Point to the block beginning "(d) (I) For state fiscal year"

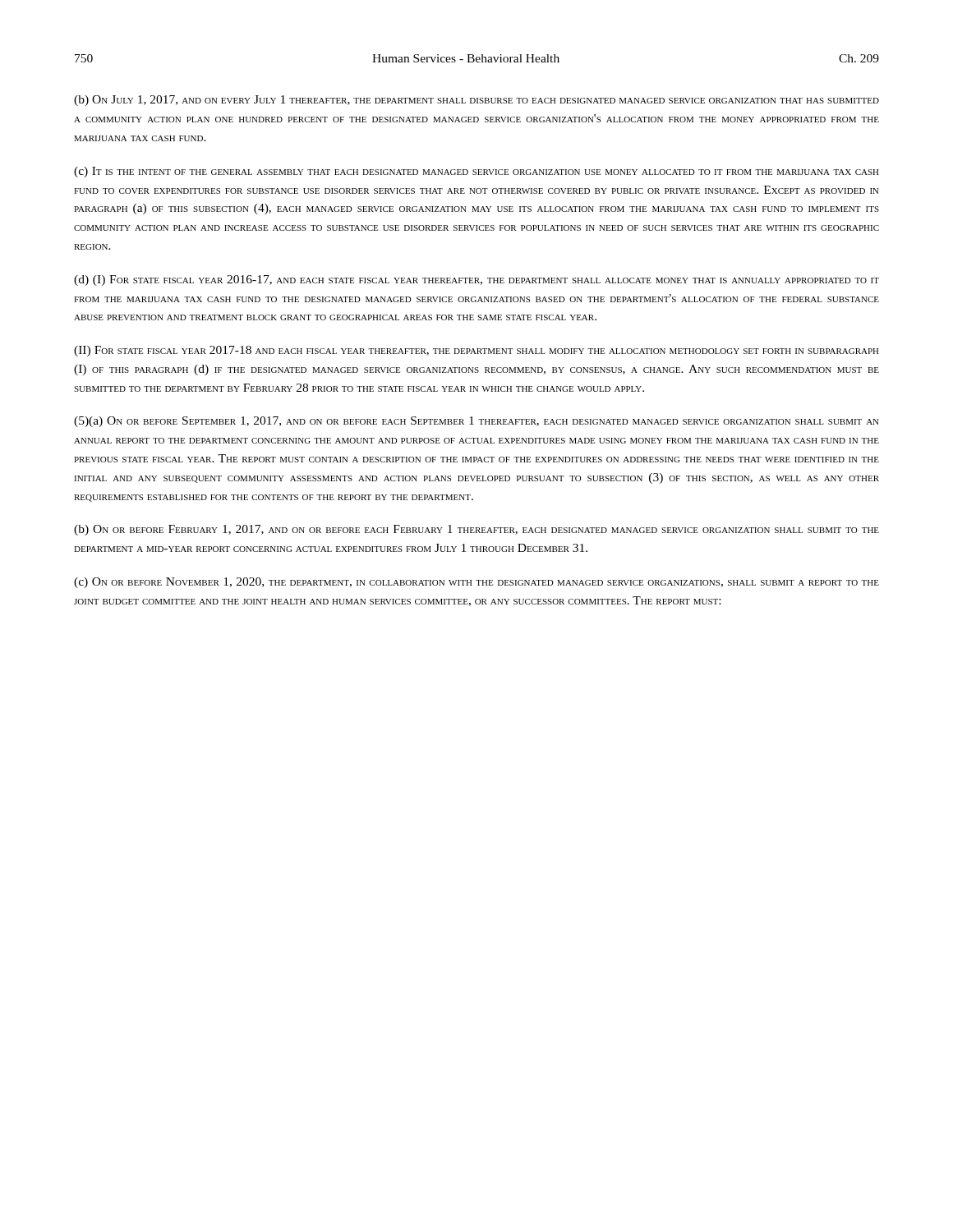[476, 298]
